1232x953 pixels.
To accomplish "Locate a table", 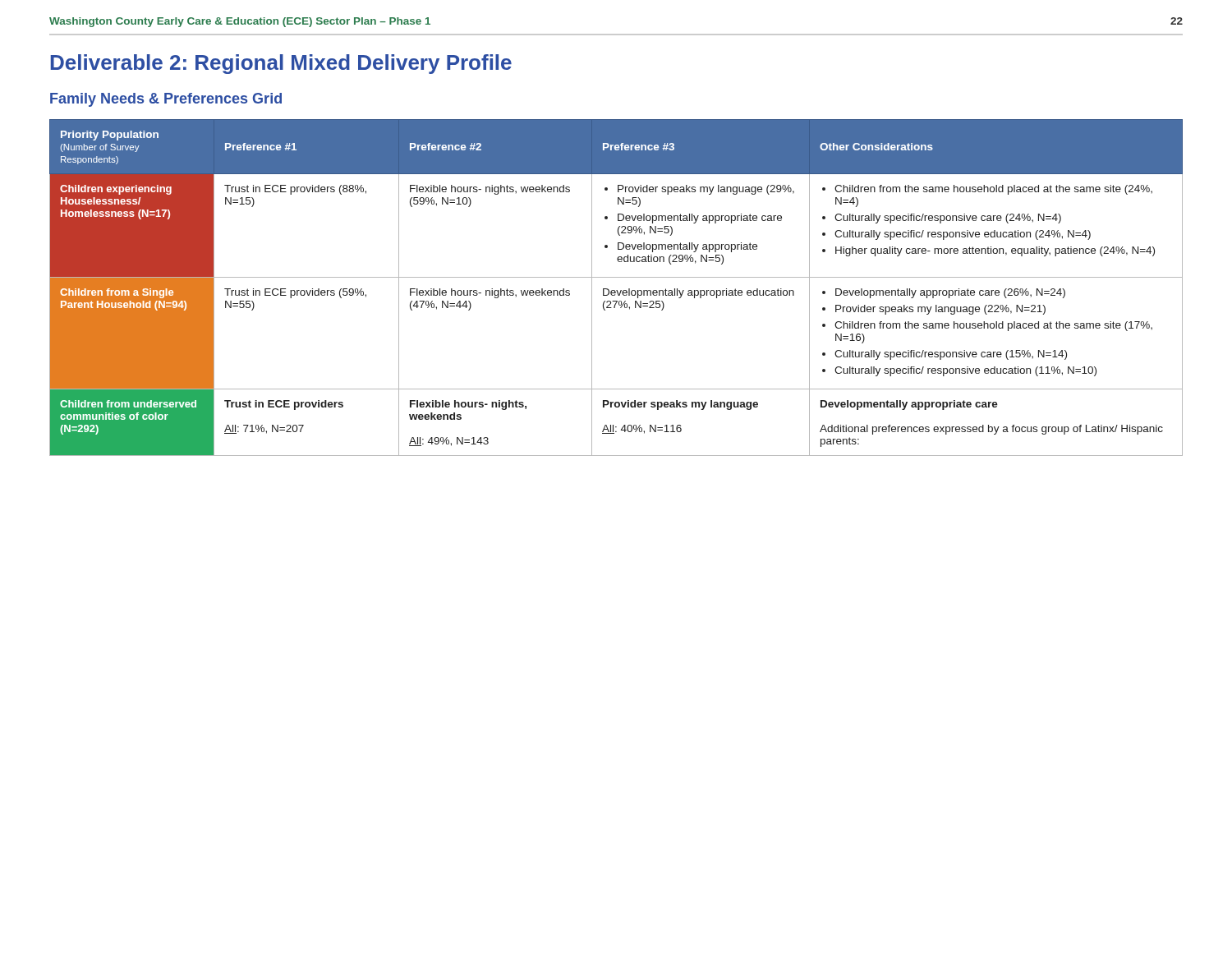I will point(616,288).
